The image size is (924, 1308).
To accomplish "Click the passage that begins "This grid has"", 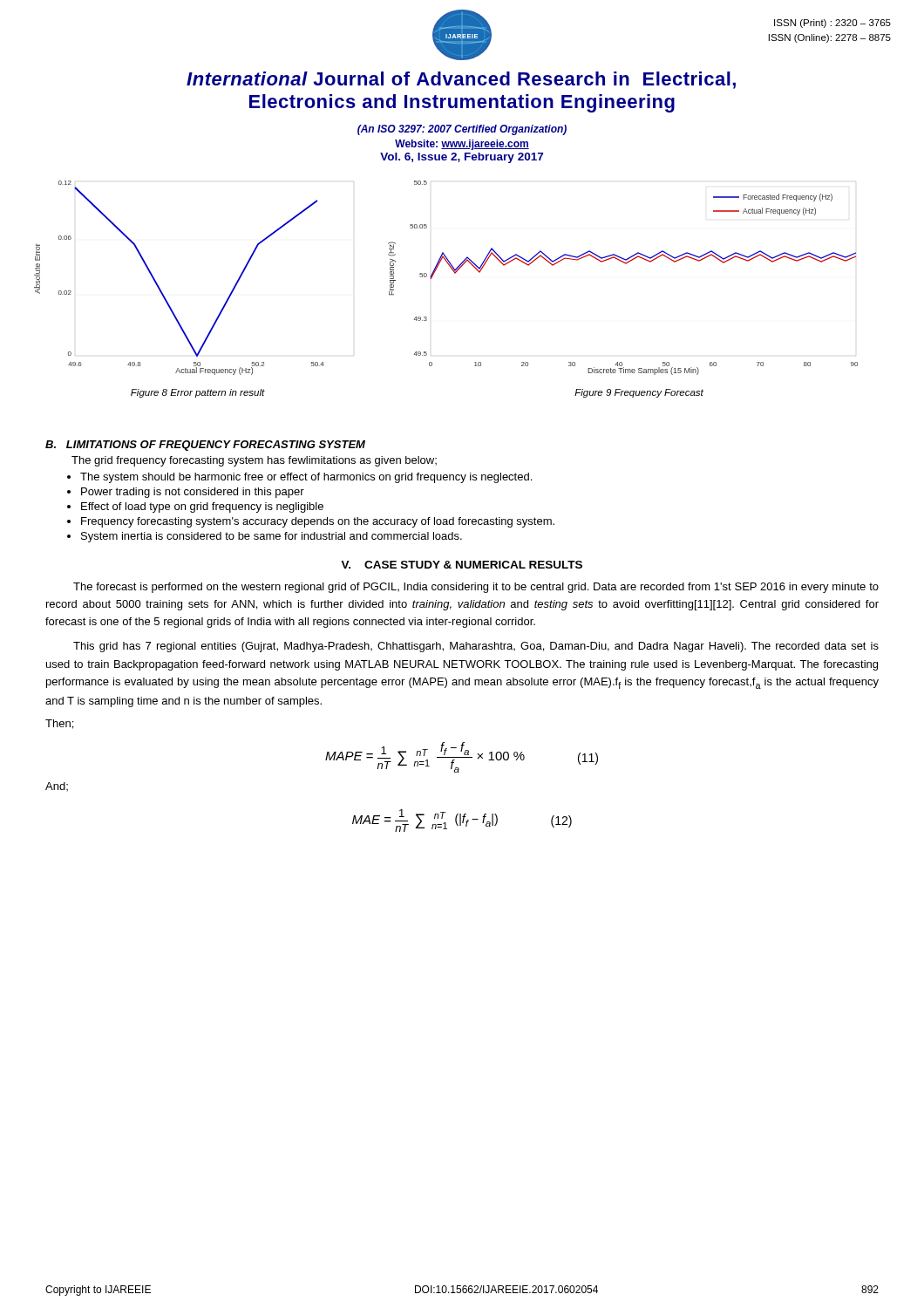I will [x=462, y=673].
